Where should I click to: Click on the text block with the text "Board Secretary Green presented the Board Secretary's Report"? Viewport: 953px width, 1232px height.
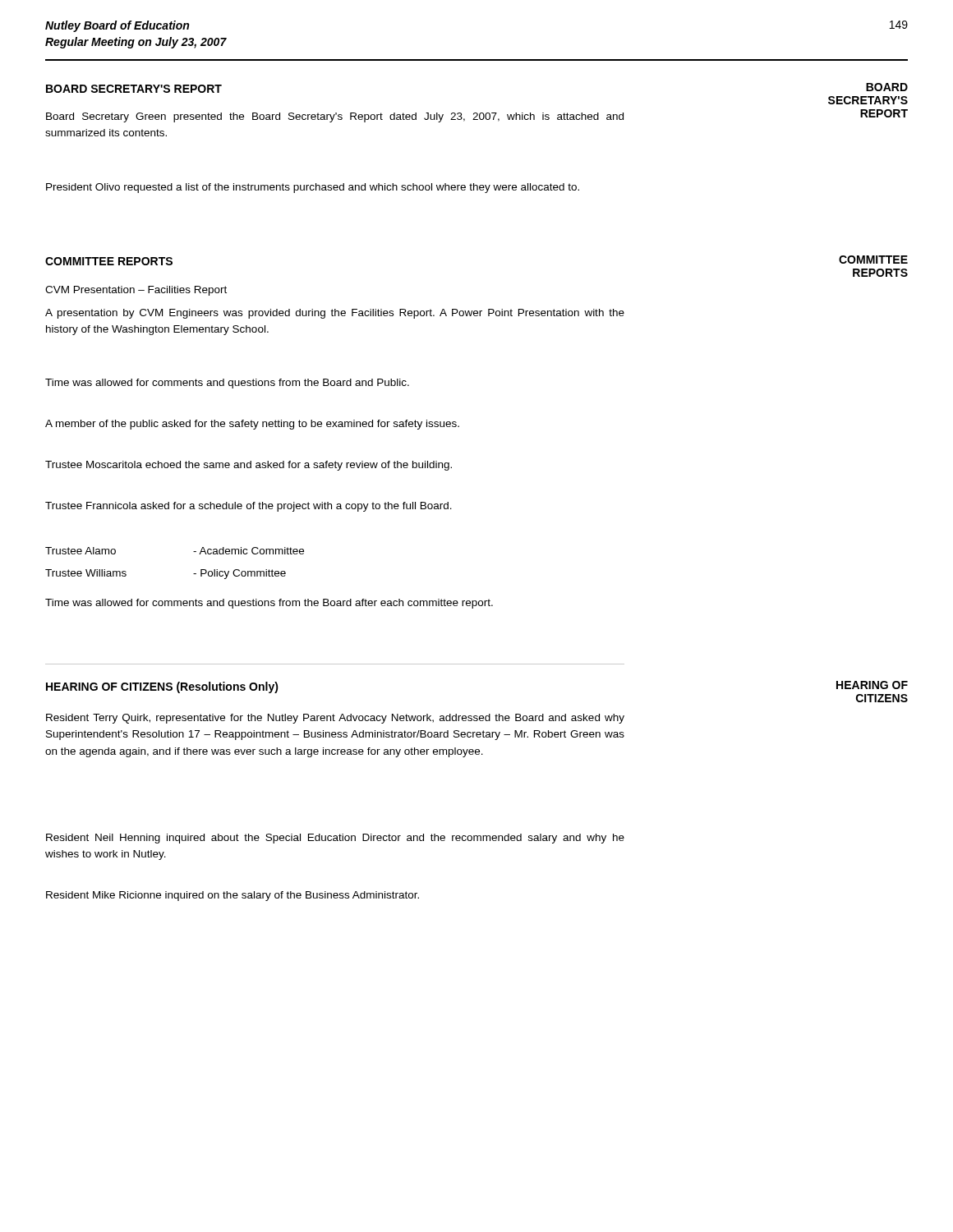[335, 124]
